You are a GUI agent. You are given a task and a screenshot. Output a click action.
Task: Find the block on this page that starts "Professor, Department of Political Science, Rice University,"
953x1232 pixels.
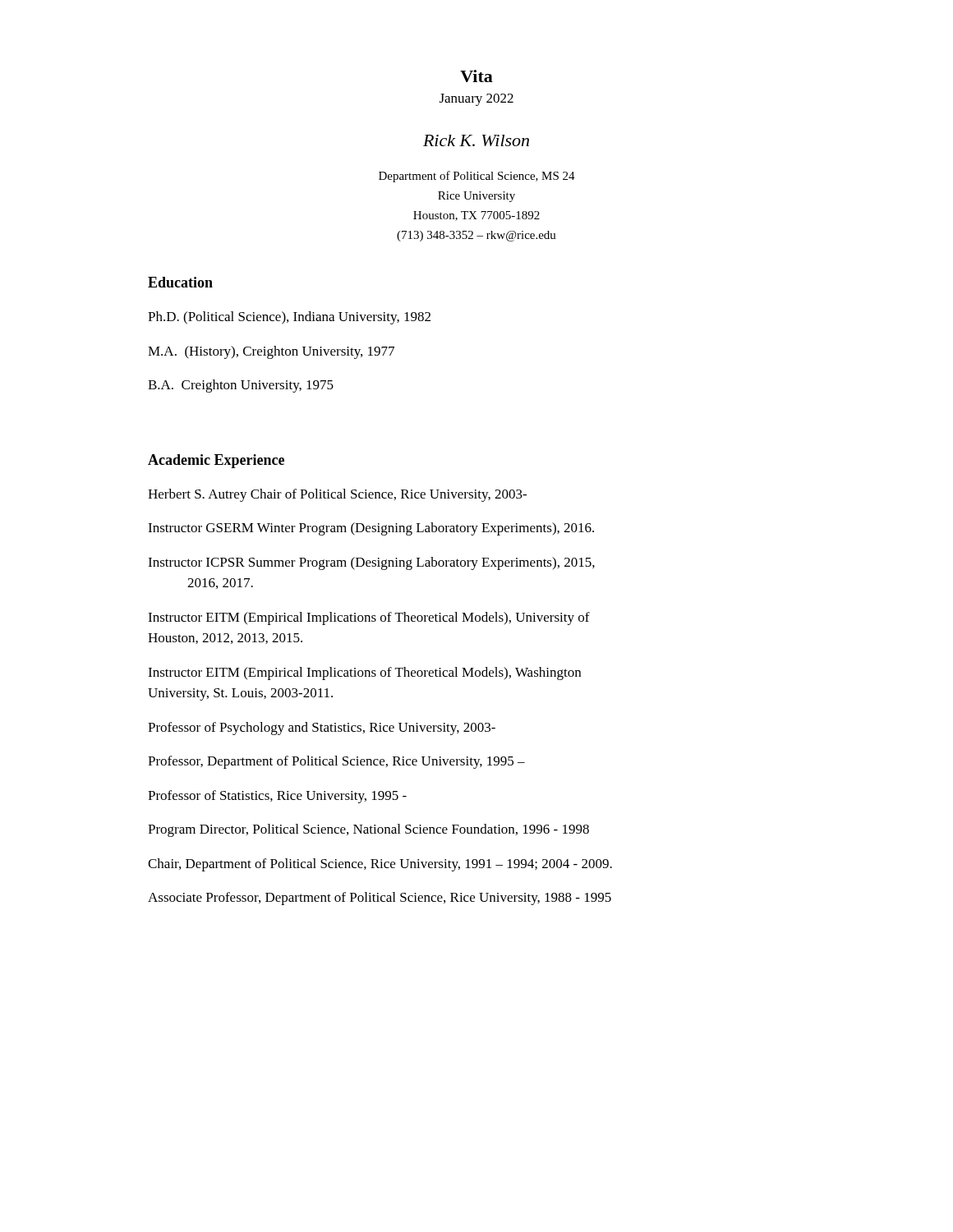[336, 761]
